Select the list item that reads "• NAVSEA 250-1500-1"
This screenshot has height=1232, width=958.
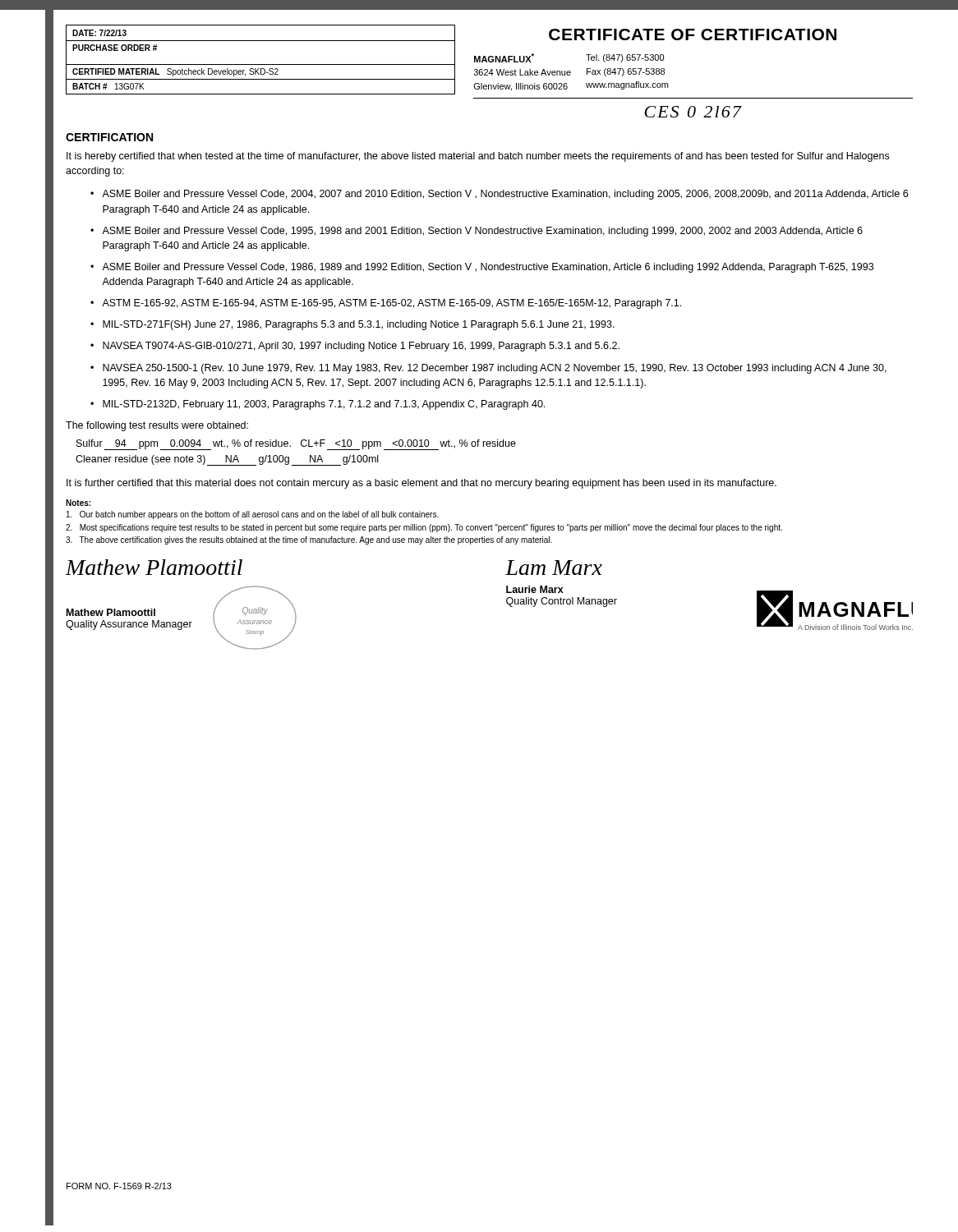coord(502,375)
